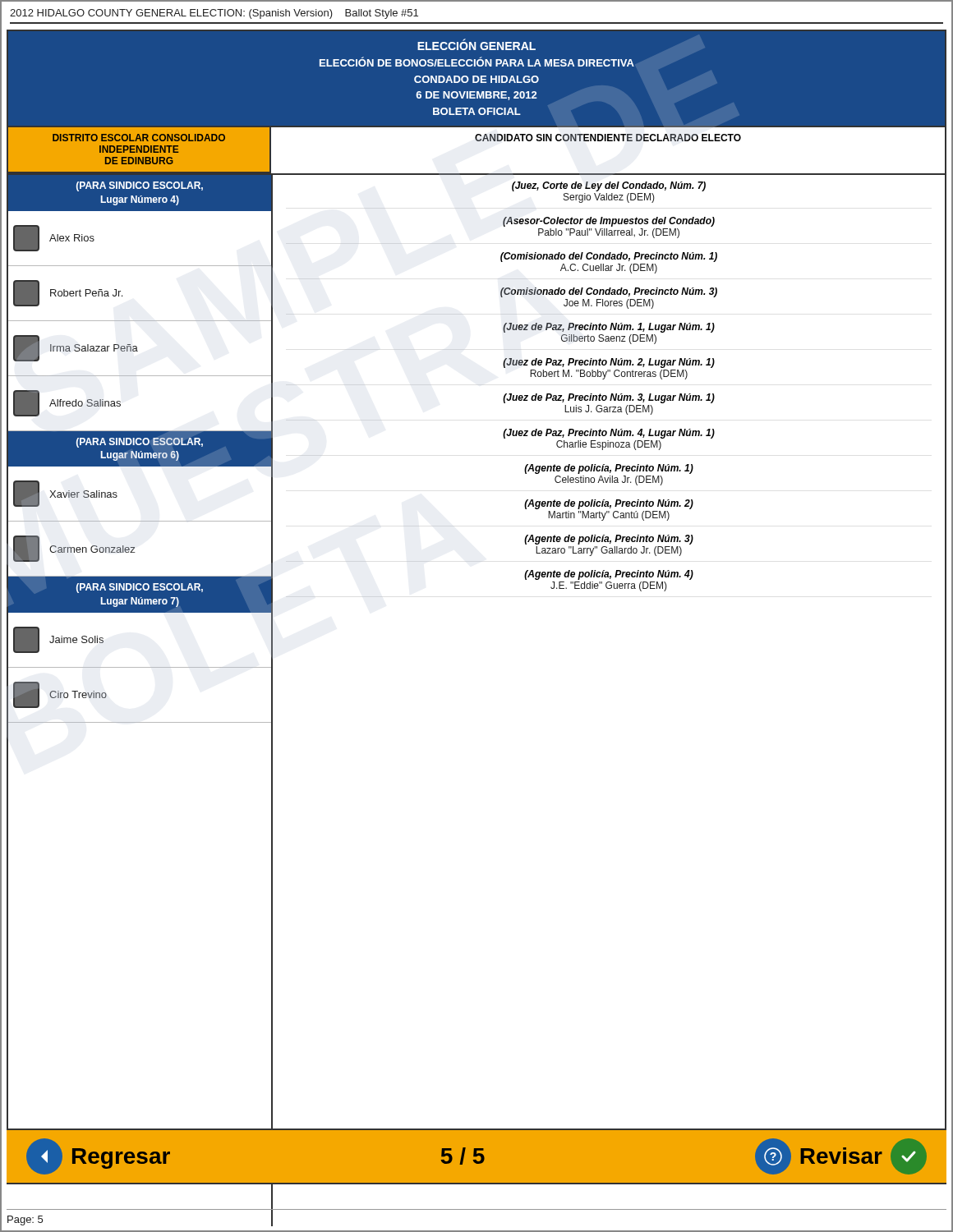Find the region starting "CANDIDATO SIN CONTENDIENTE"
953x1232 pixels.
click(x=608, y=138)
